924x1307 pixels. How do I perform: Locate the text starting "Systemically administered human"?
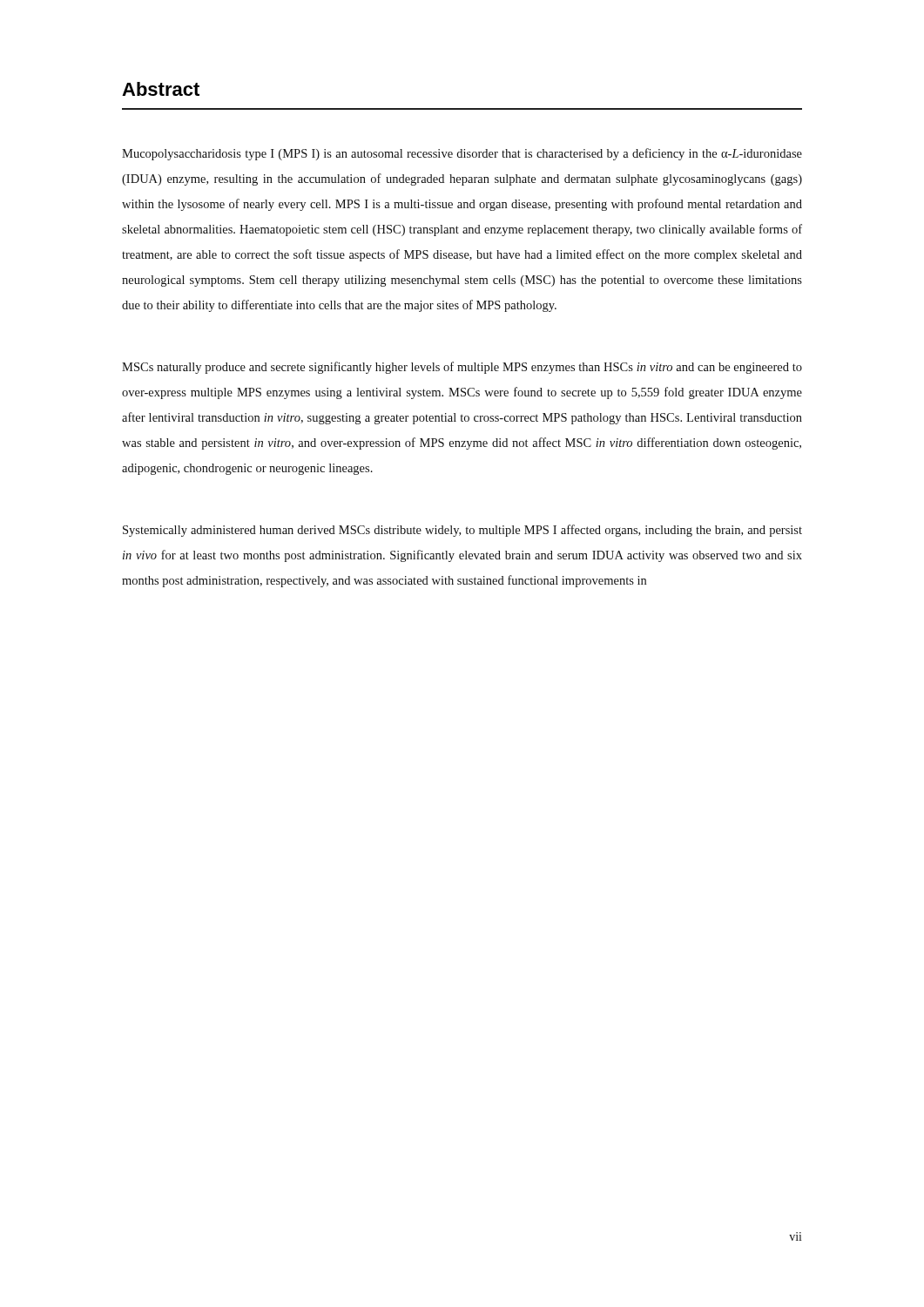point(462,555)
